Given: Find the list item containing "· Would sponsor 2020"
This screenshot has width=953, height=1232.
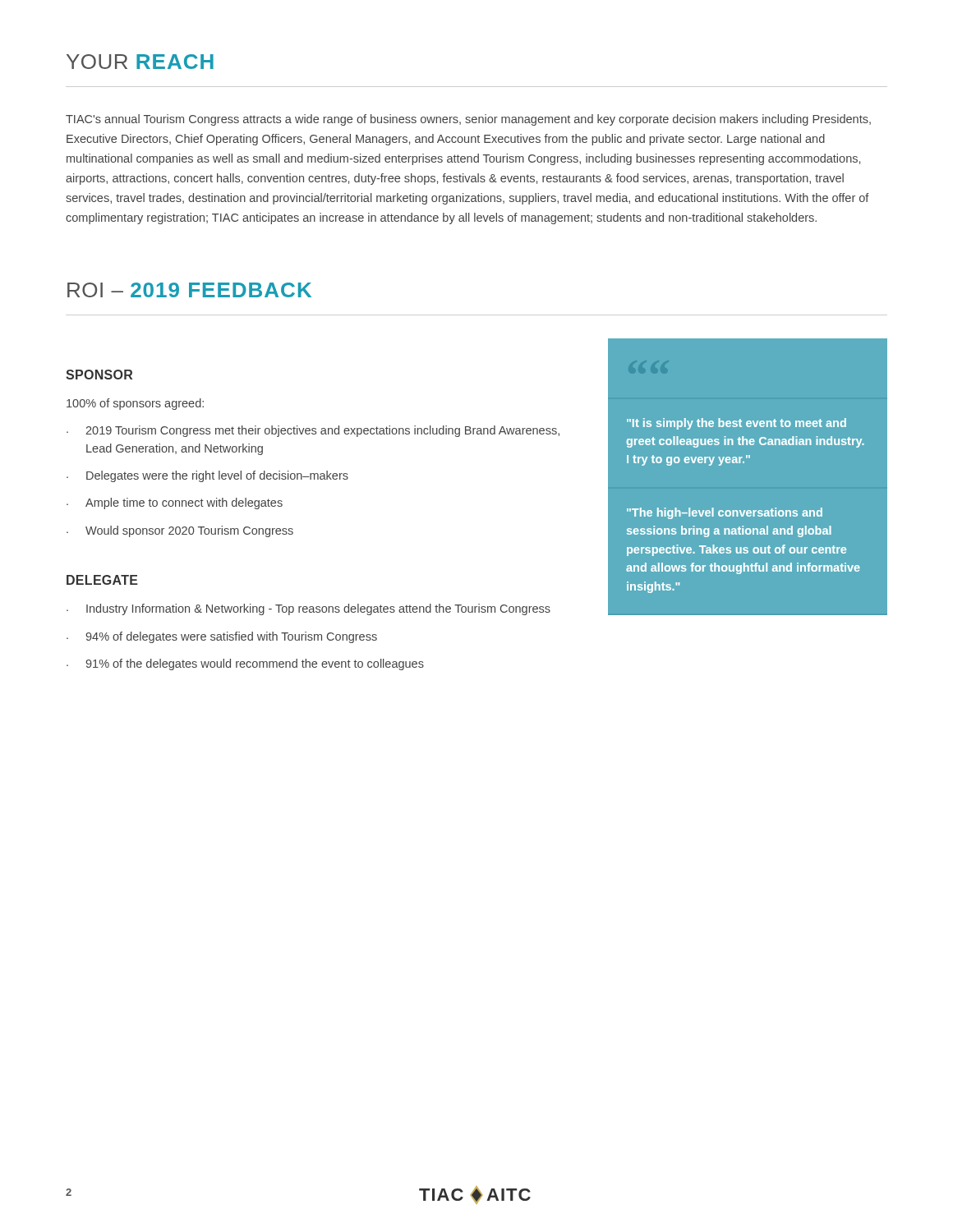Looking at the screenshot, I should click(x=180, y=531).
